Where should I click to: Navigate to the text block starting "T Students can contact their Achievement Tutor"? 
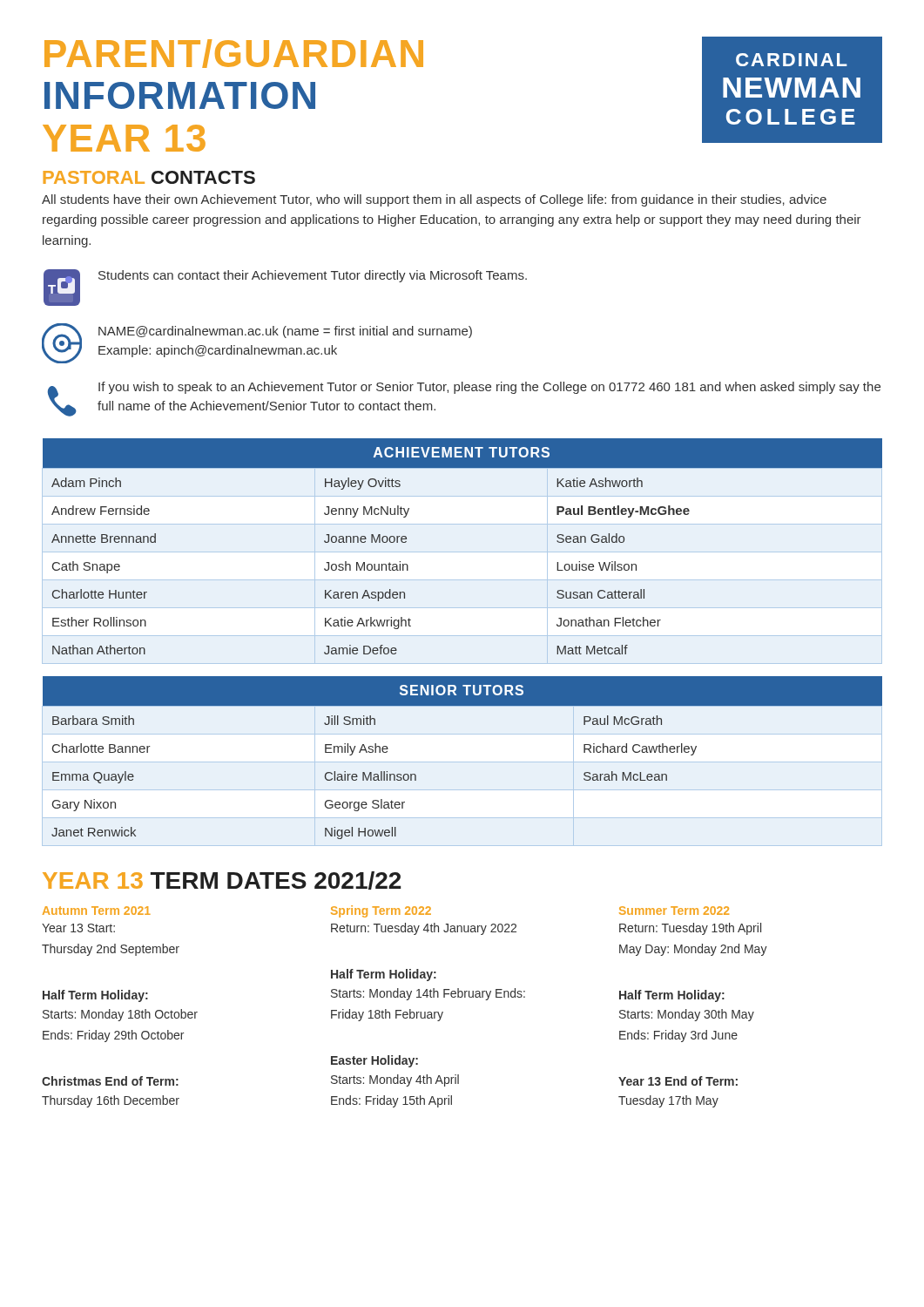click(285, 288)
